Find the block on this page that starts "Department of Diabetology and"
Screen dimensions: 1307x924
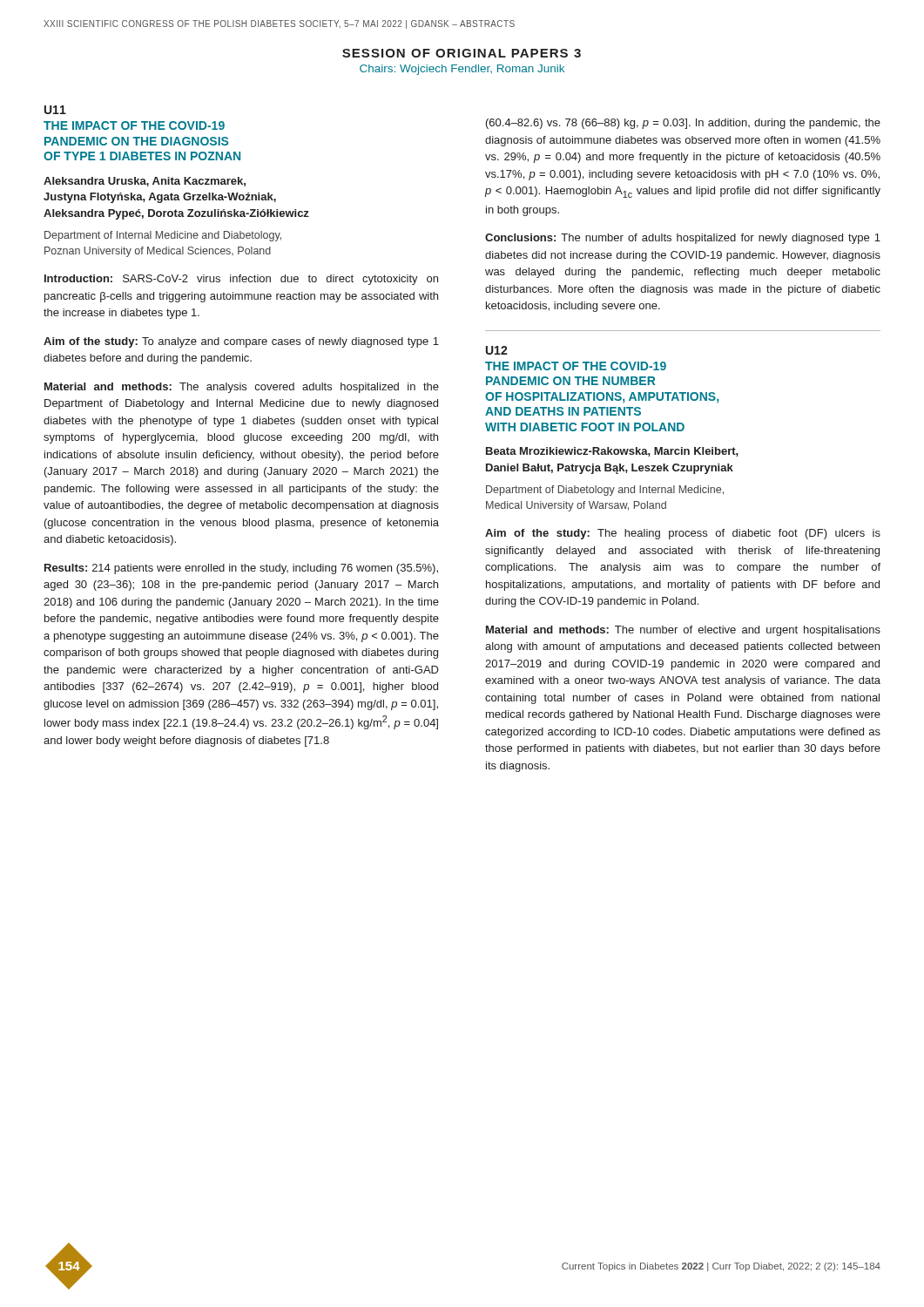[x=605, y=498]
